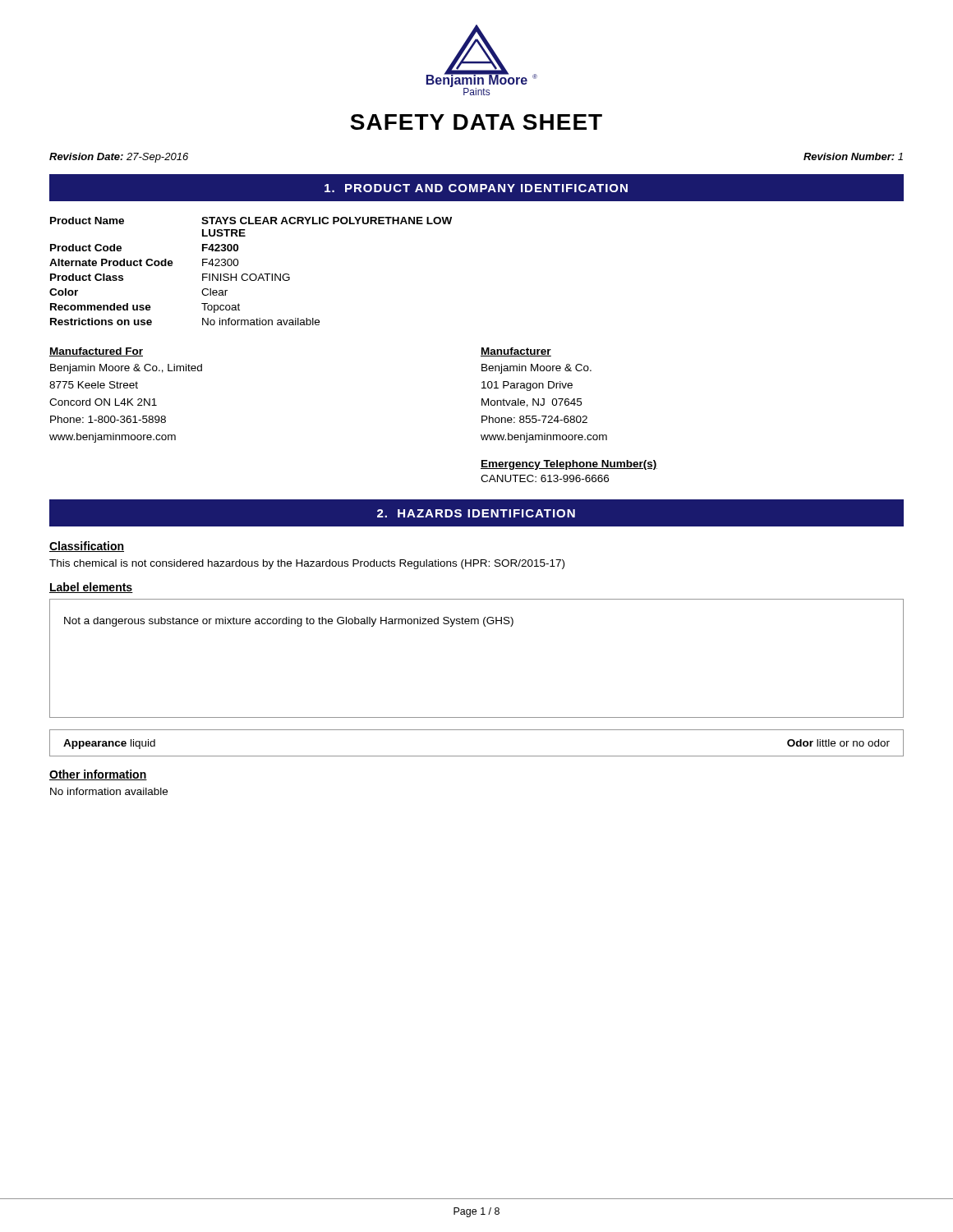Click on the section header that reads "Other information"

(98, 774)
